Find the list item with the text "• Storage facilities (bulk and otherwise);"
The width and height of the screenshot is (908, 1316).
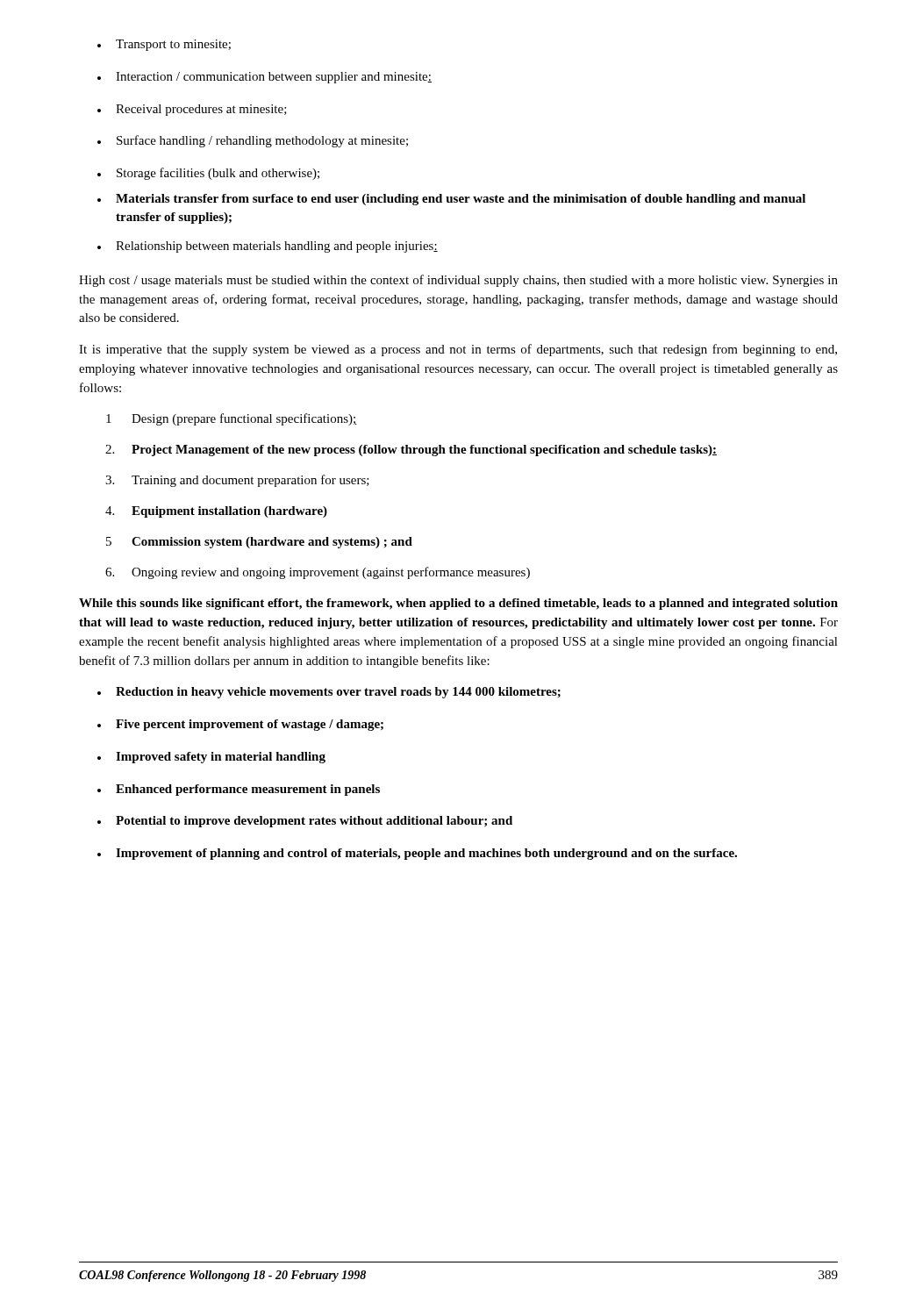(x=208, y=175)
